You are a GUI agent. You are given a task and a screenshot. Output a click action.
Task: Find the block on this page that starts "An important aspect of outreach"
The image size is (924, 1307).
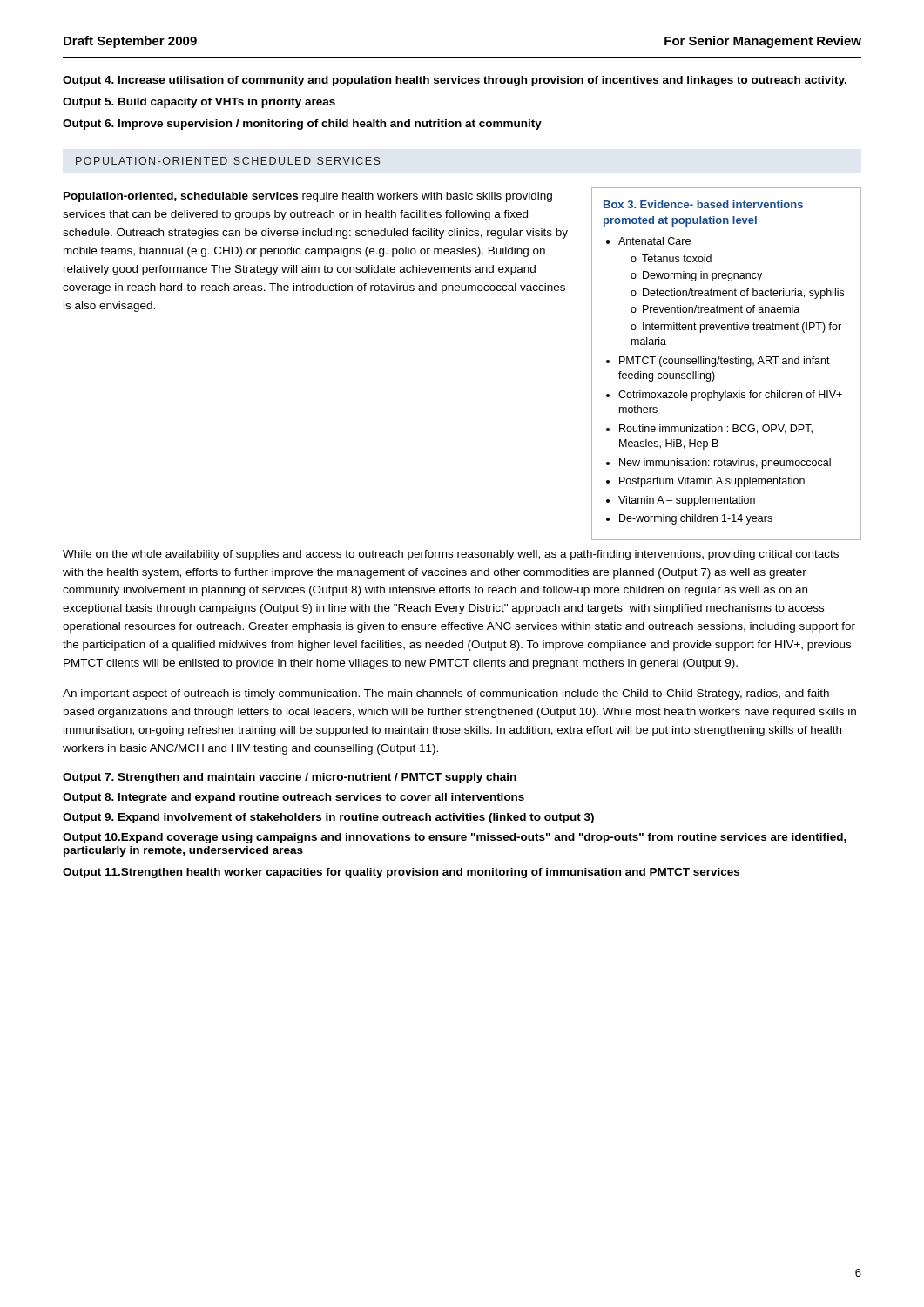[x=460, y=721]
